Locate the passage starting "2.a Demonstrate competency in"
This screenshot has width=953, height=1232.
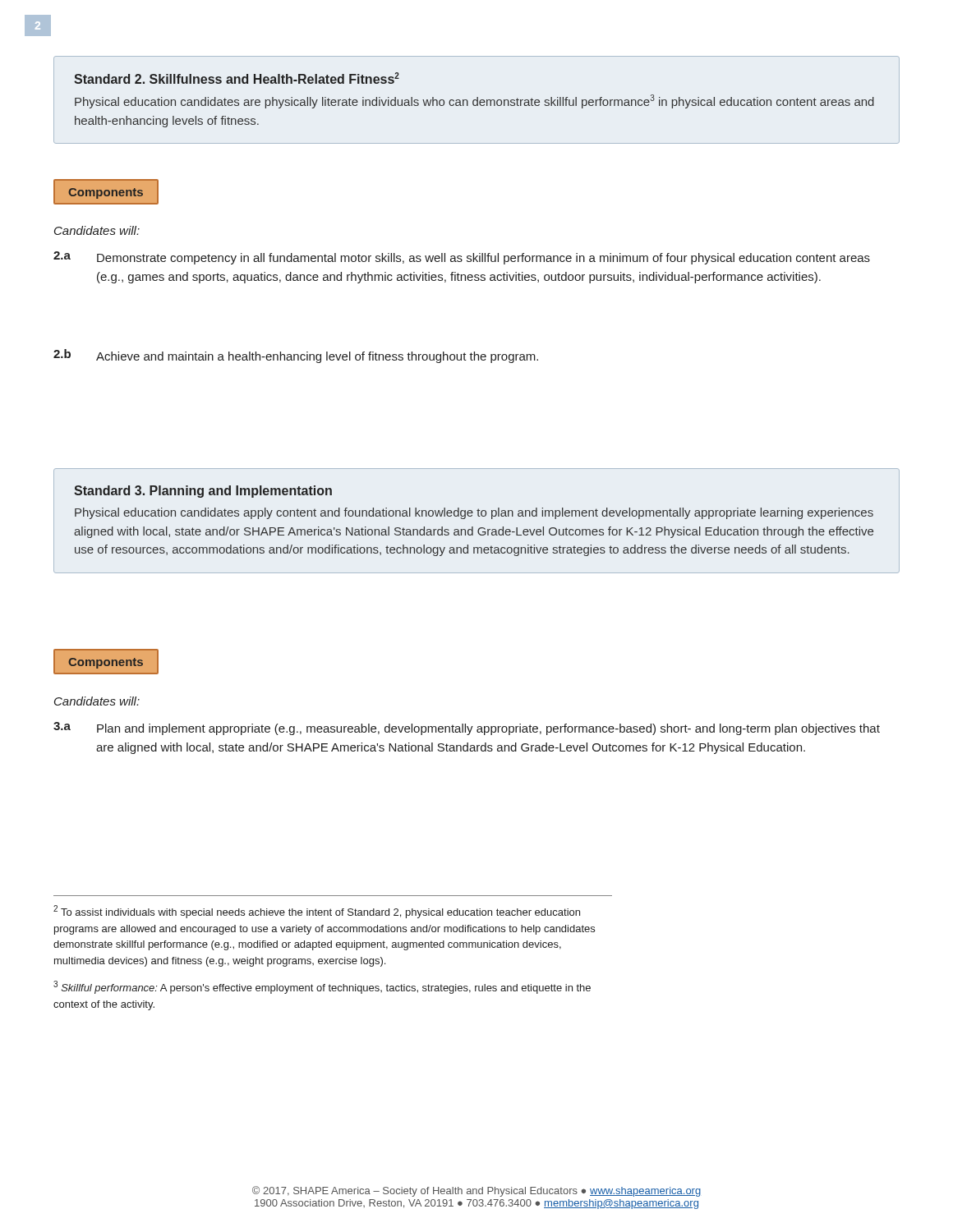coord(476,267)
